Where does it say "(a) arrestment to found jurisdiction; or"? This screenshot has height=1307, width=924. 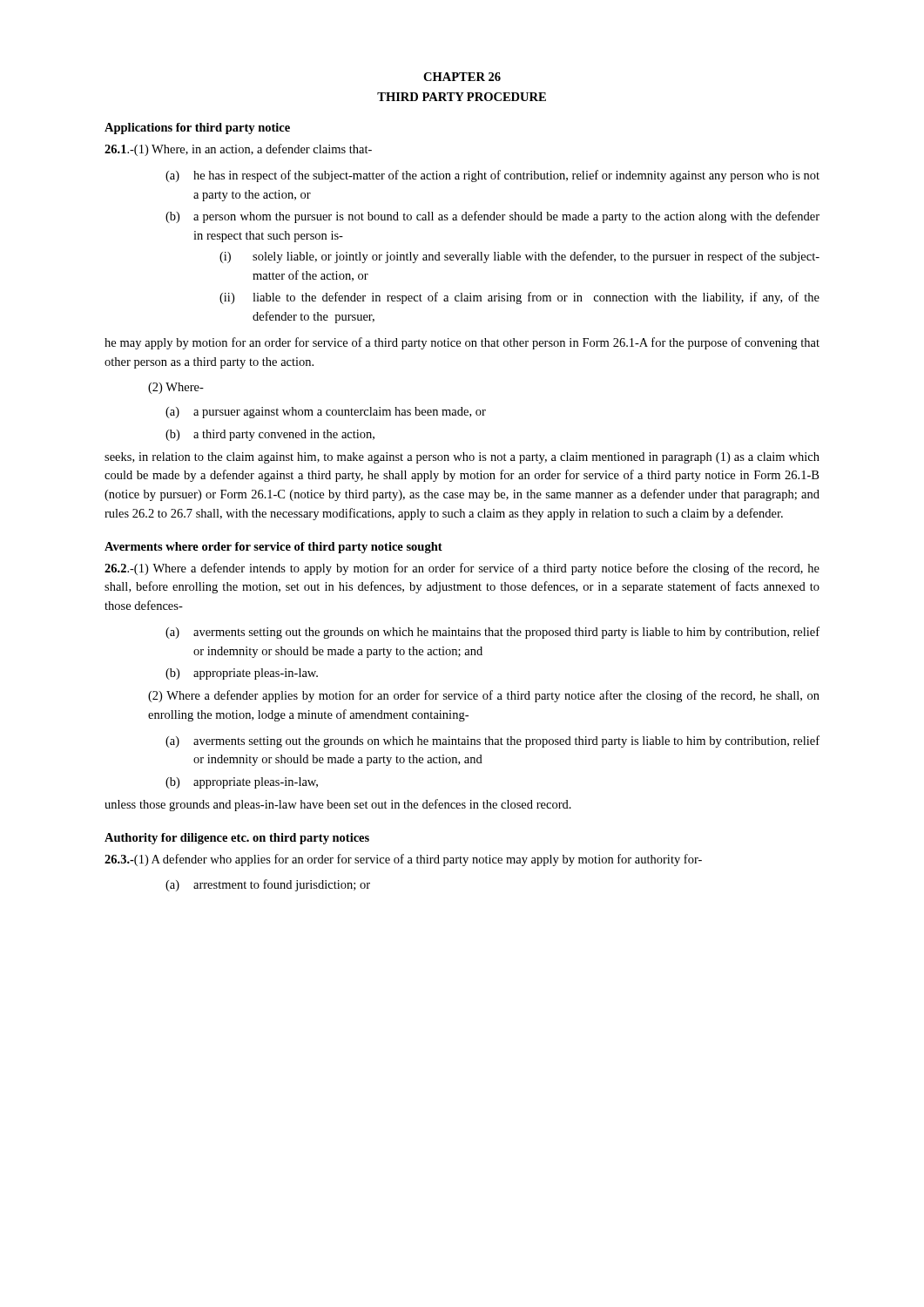coord(268,885)
